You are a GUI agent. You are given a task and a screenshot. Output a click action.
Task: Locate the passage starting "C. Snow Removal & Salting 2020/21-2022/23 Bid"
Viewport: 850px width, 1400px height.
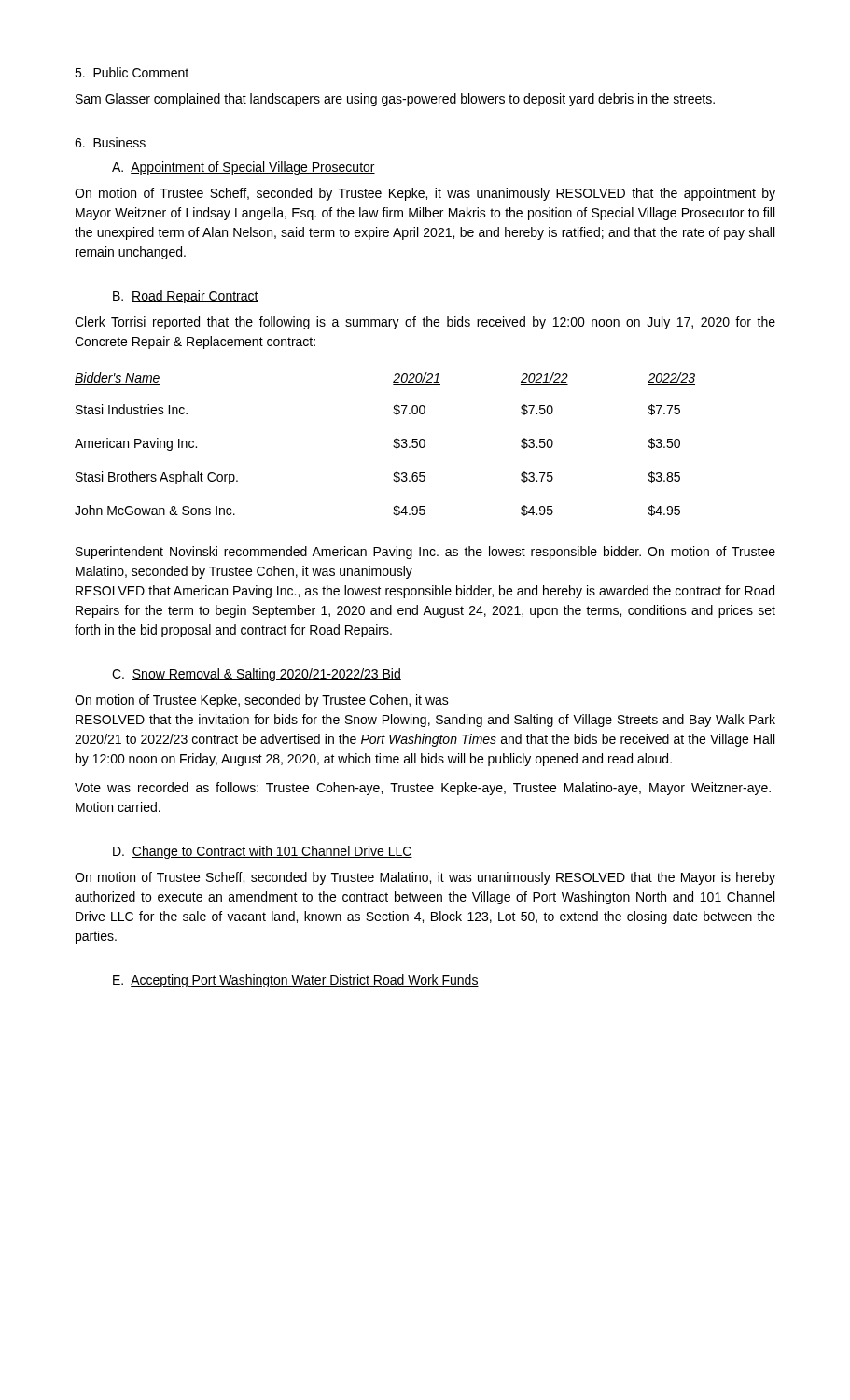[256, 674]
